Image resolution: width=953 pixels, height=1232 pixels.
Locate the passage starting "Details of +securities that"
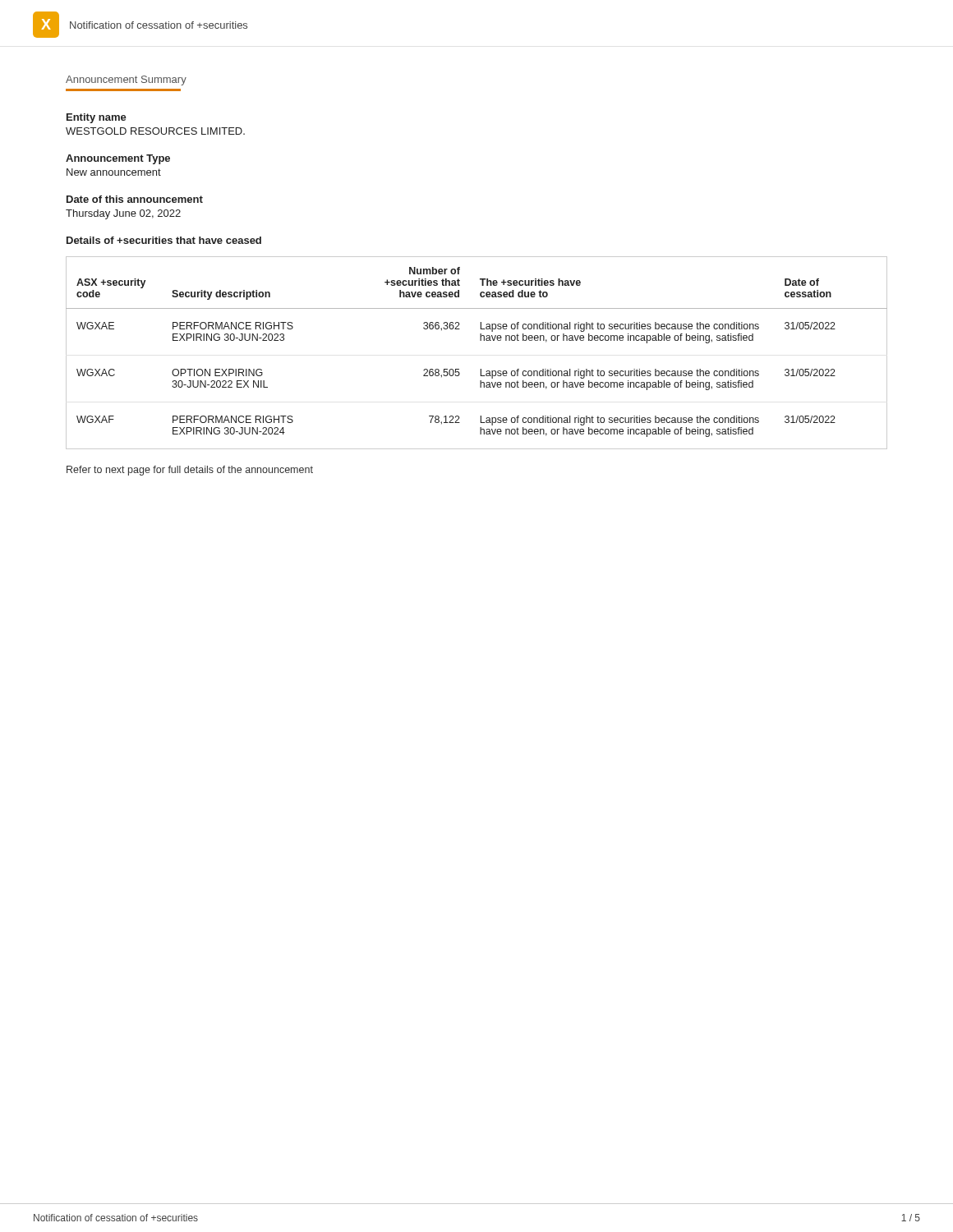pyautogui.click(x=164, y=240)
